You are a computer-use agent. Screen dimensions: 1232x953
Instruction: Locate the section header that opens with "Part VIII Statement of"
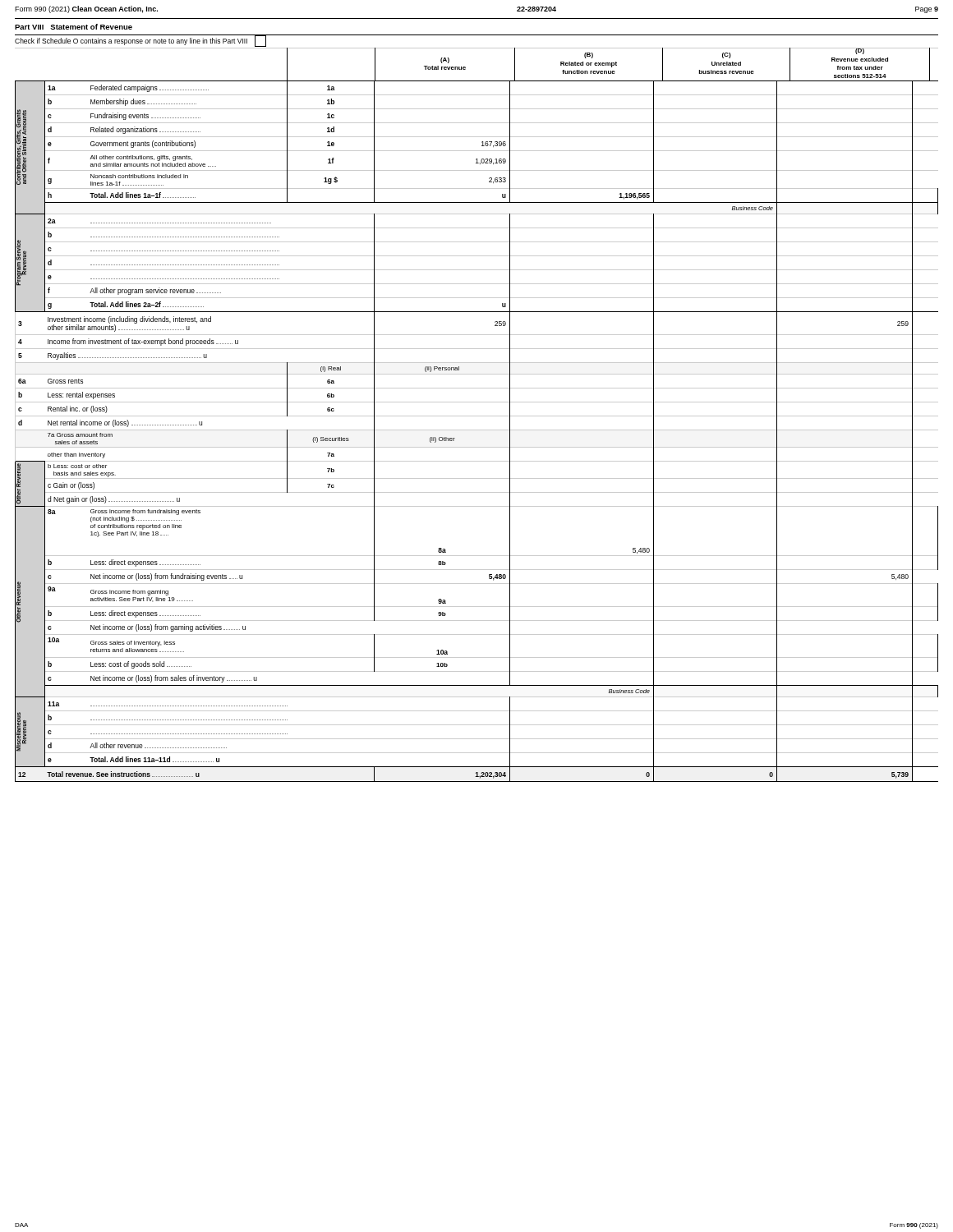point(74,26)
